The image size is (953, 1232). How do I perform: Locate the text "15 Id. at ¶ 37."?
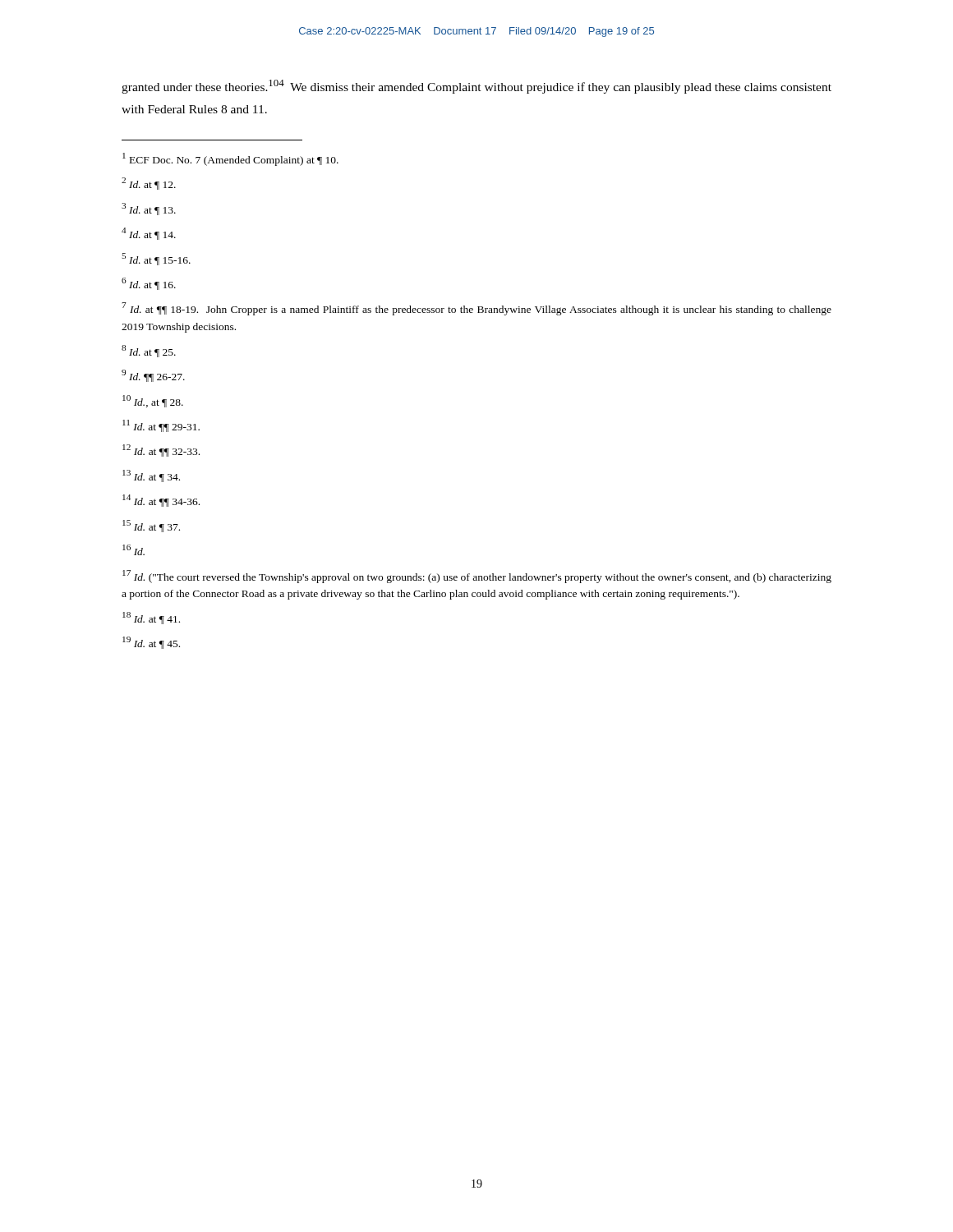click(x=151, y=525)
